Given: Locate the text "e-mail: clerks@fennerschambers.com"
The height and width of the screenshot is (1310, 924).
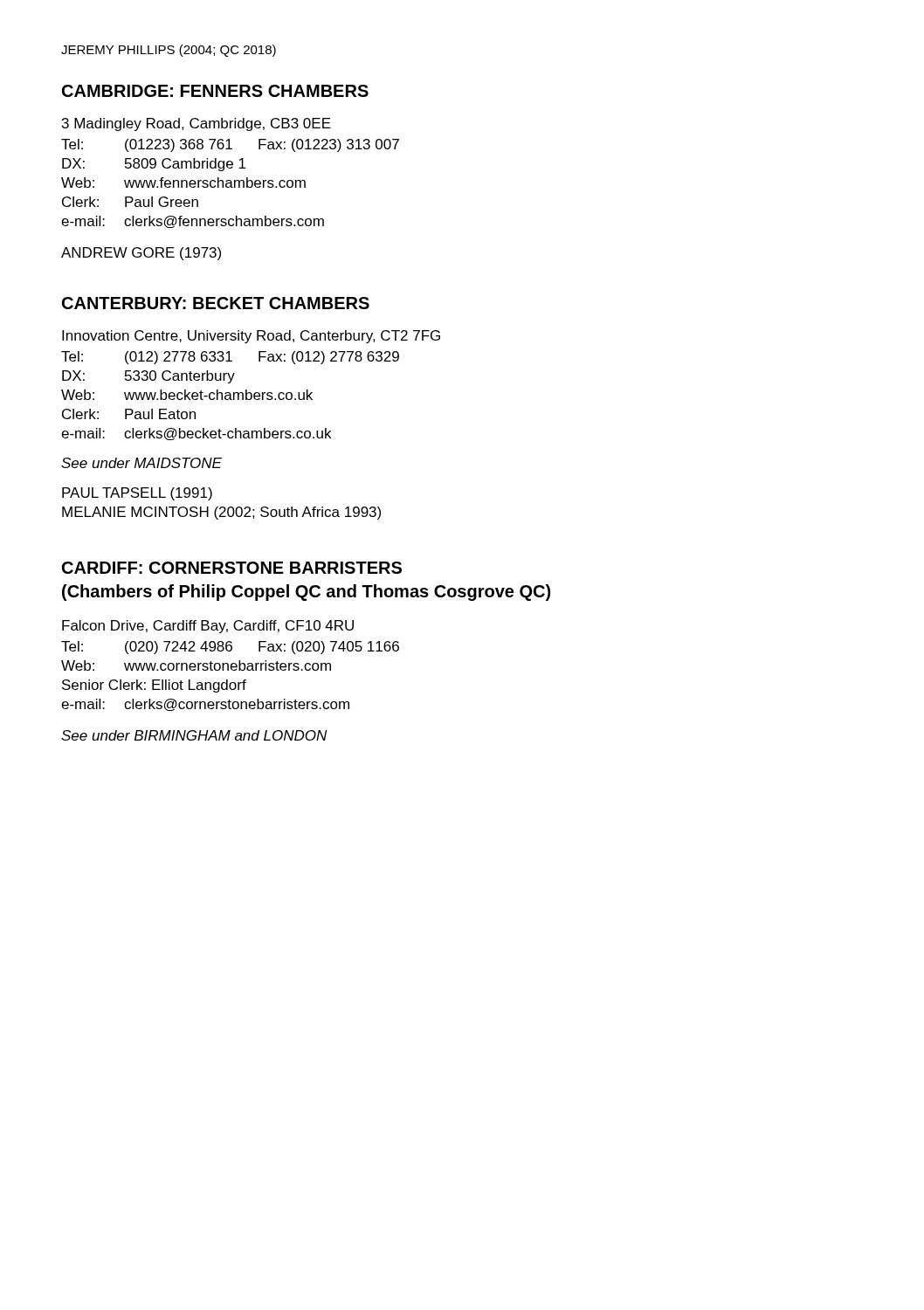Looking at the screenshot, I should pos(193,222).
